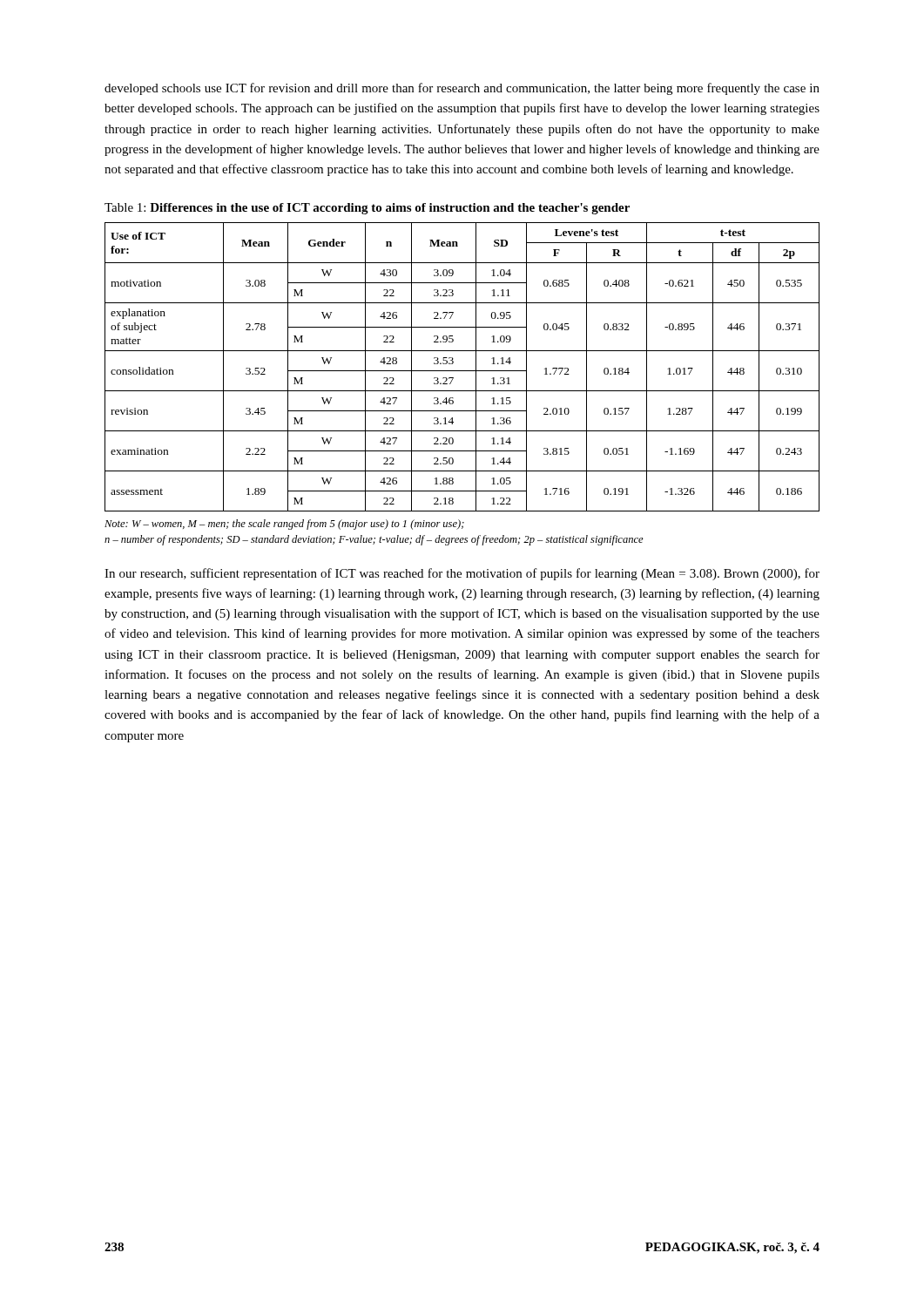The height and width of the screenshot is (1307, 924).
Task: Click on the block starting "Table 1: Differences"
Action: tap(367, 208)
